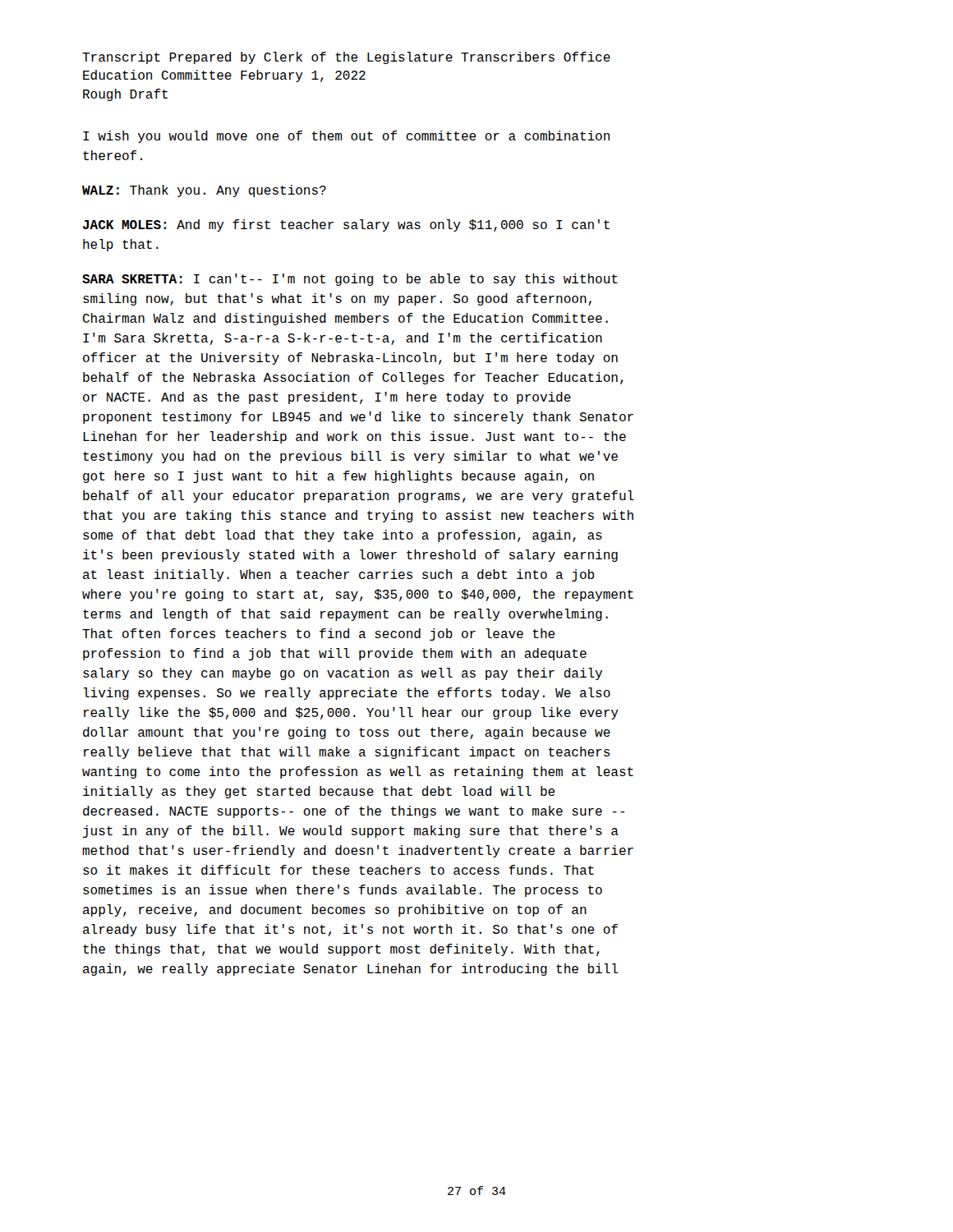Find the text block that reads "I wish you would move one of"

pyautogui.click(x=346, y=147)
